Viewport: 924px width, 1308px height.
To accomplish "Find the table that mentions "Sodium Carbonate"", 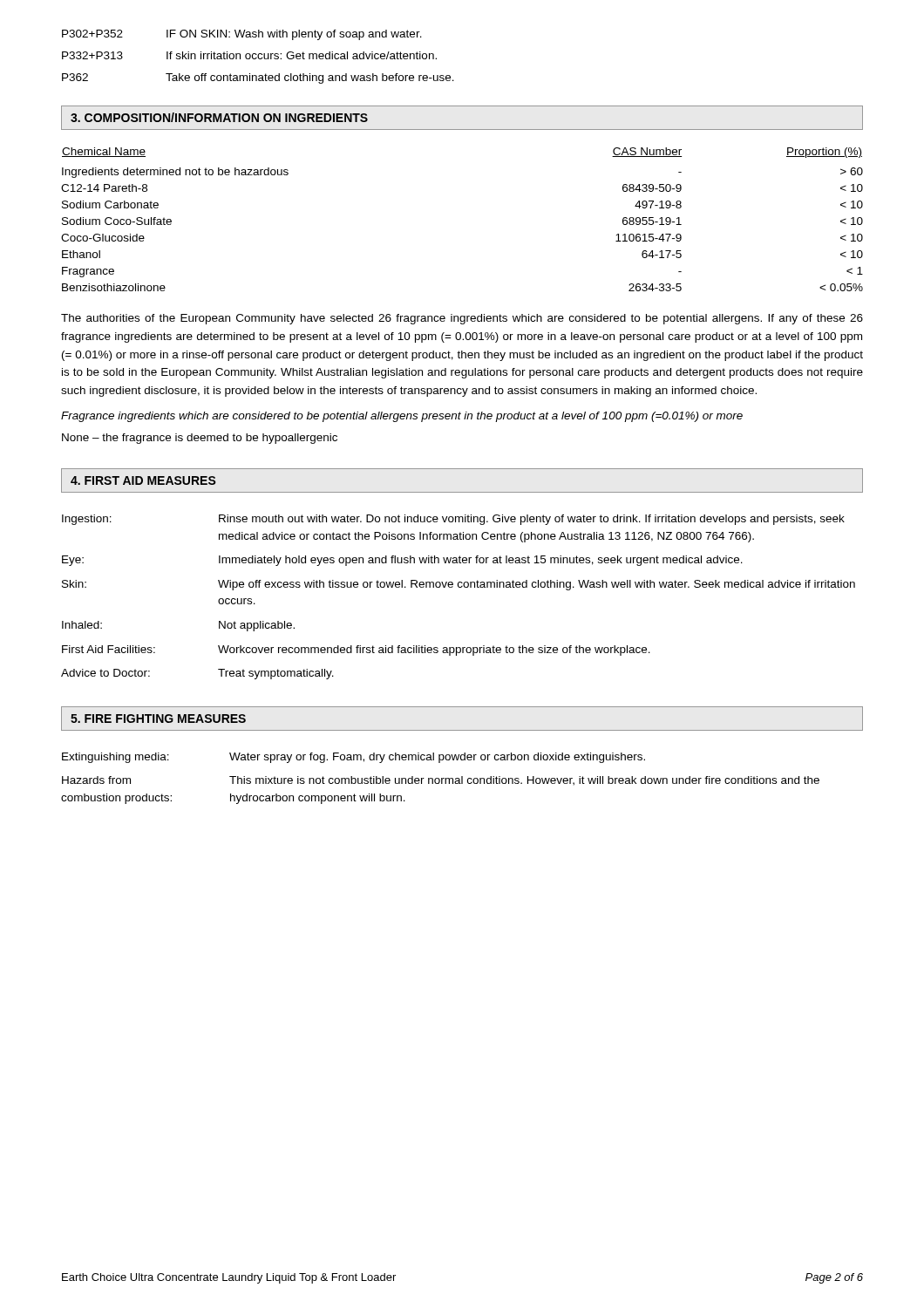I will click(462, 219).
